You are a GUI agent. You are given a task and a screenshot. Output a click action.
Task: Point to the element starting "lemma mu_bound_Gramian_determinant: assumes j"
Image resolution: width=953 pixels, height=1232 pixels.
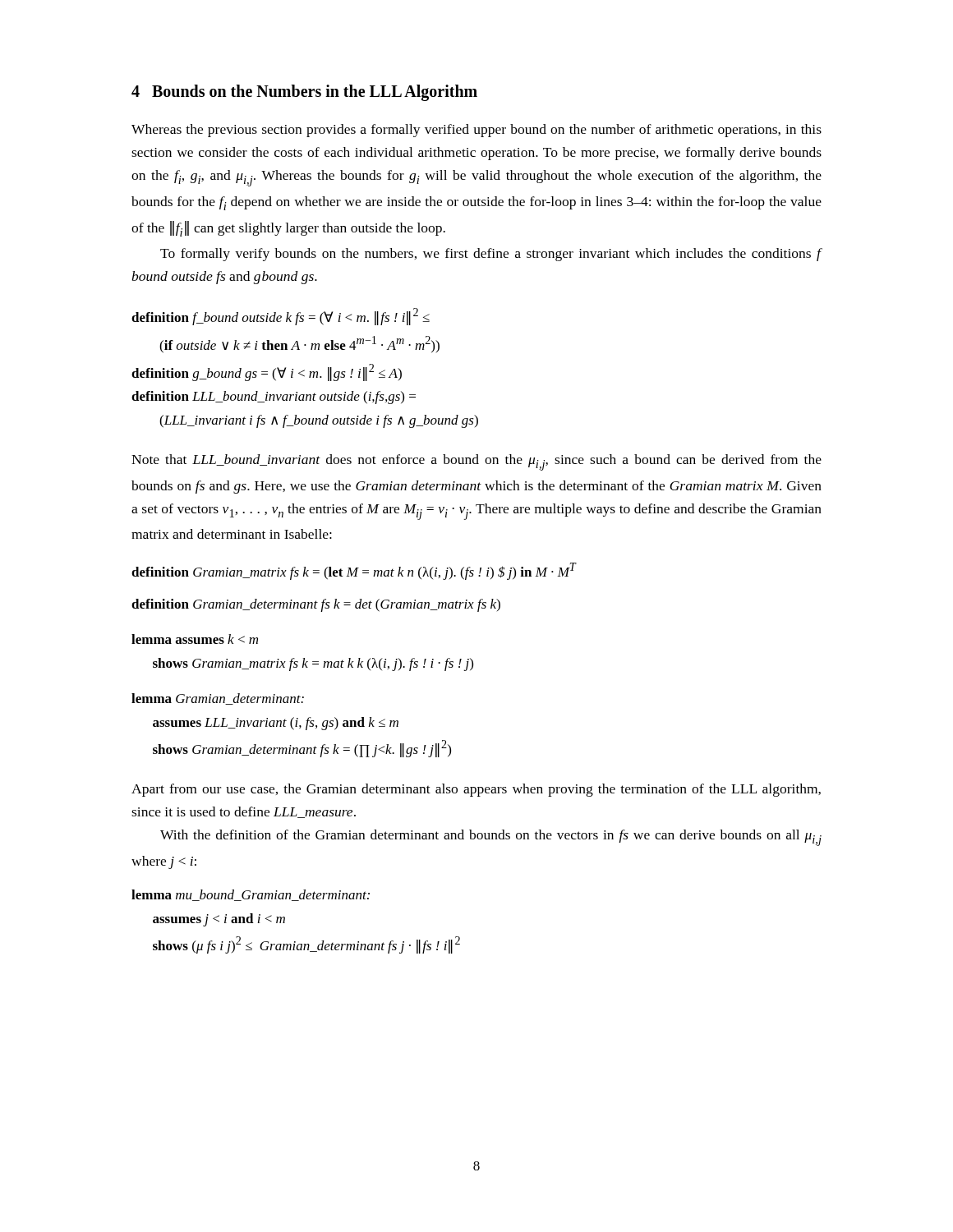(296, 920)
